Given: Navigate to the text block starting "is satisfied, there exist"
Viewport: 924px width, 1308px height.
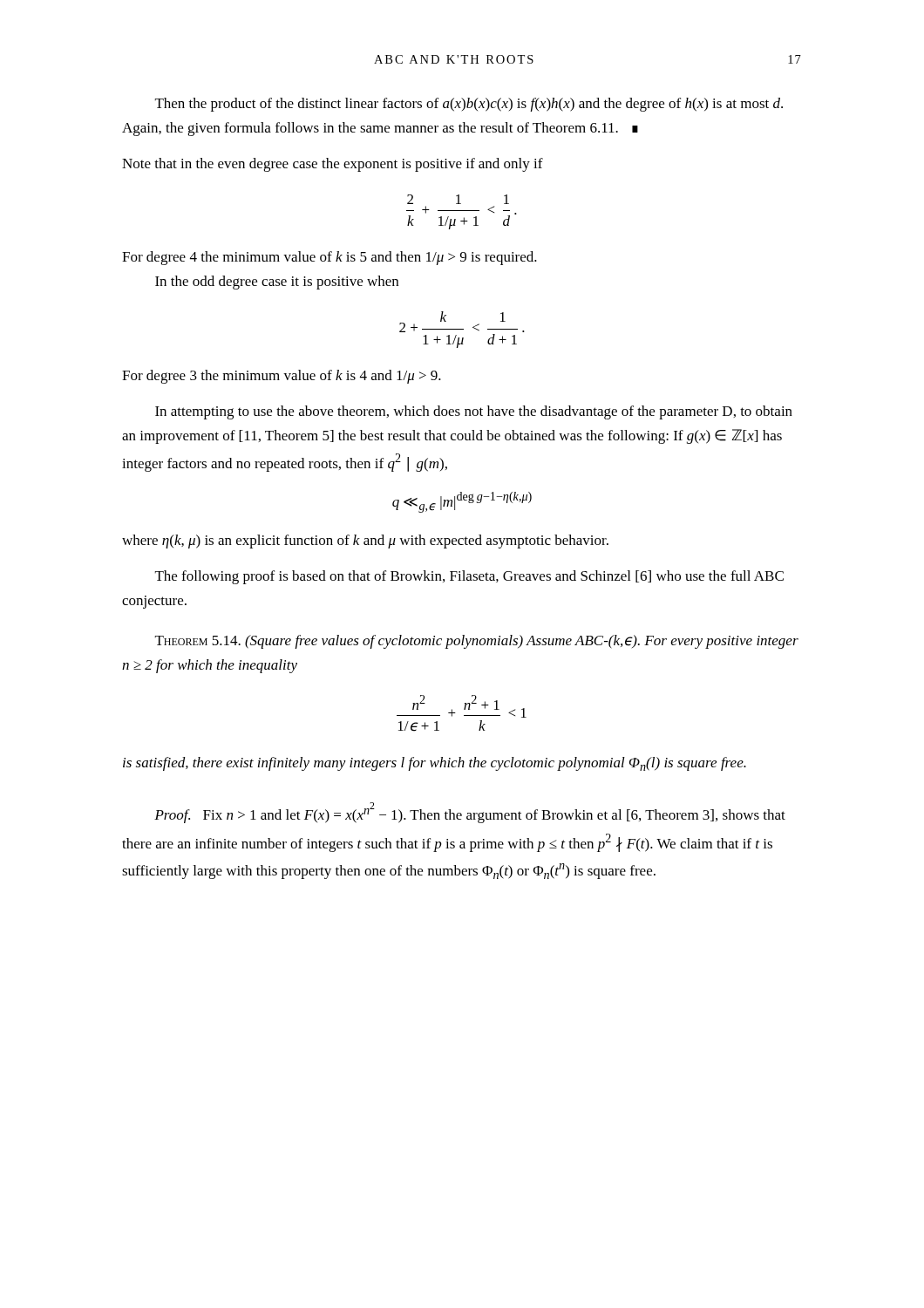Looking at the screenshot, I should pyautogui.click(x=435, y=764).
